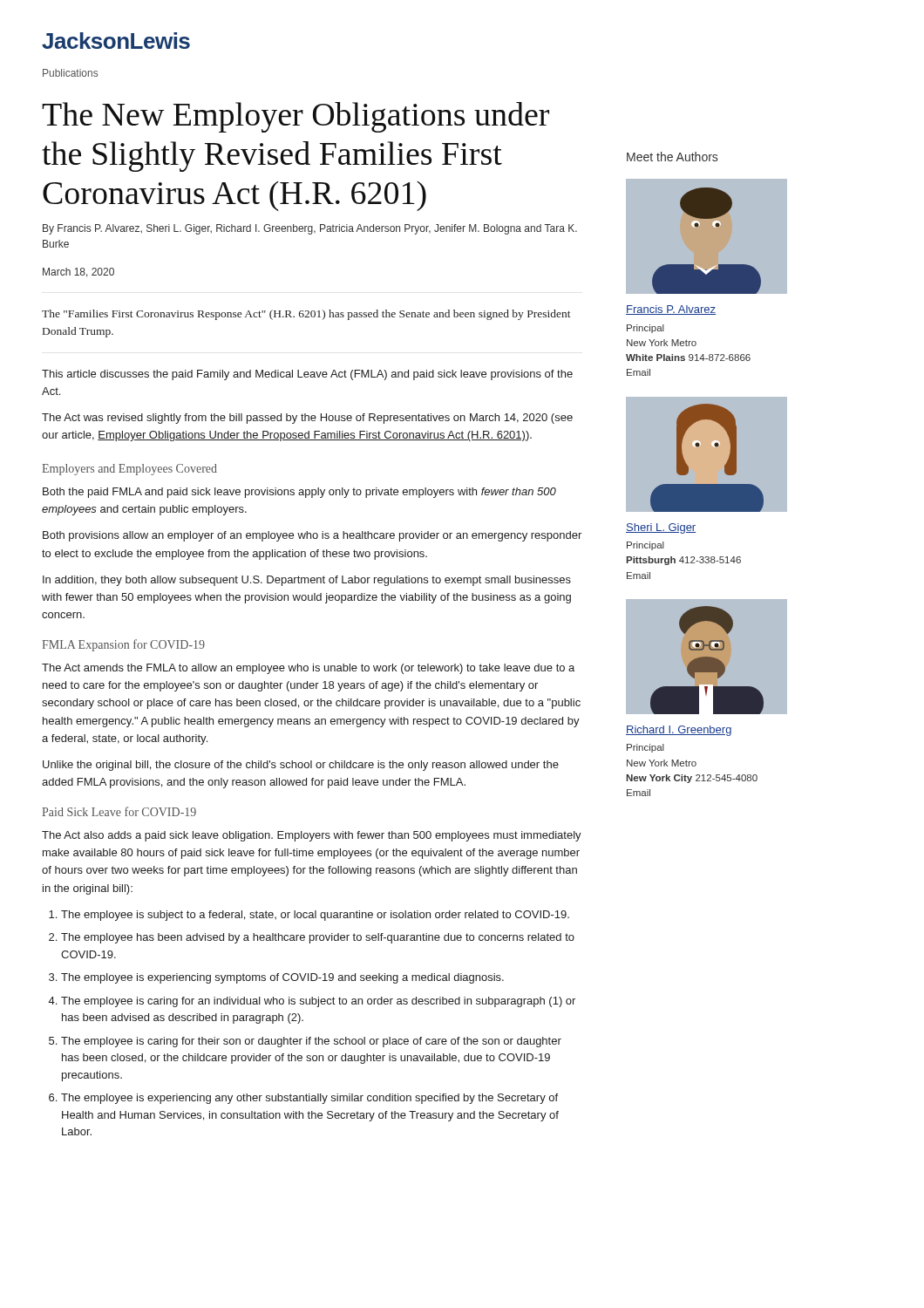Select the element starting "The Act also adds a"
The width and height of the screenshot is (924, 1308).
point(311,861)
